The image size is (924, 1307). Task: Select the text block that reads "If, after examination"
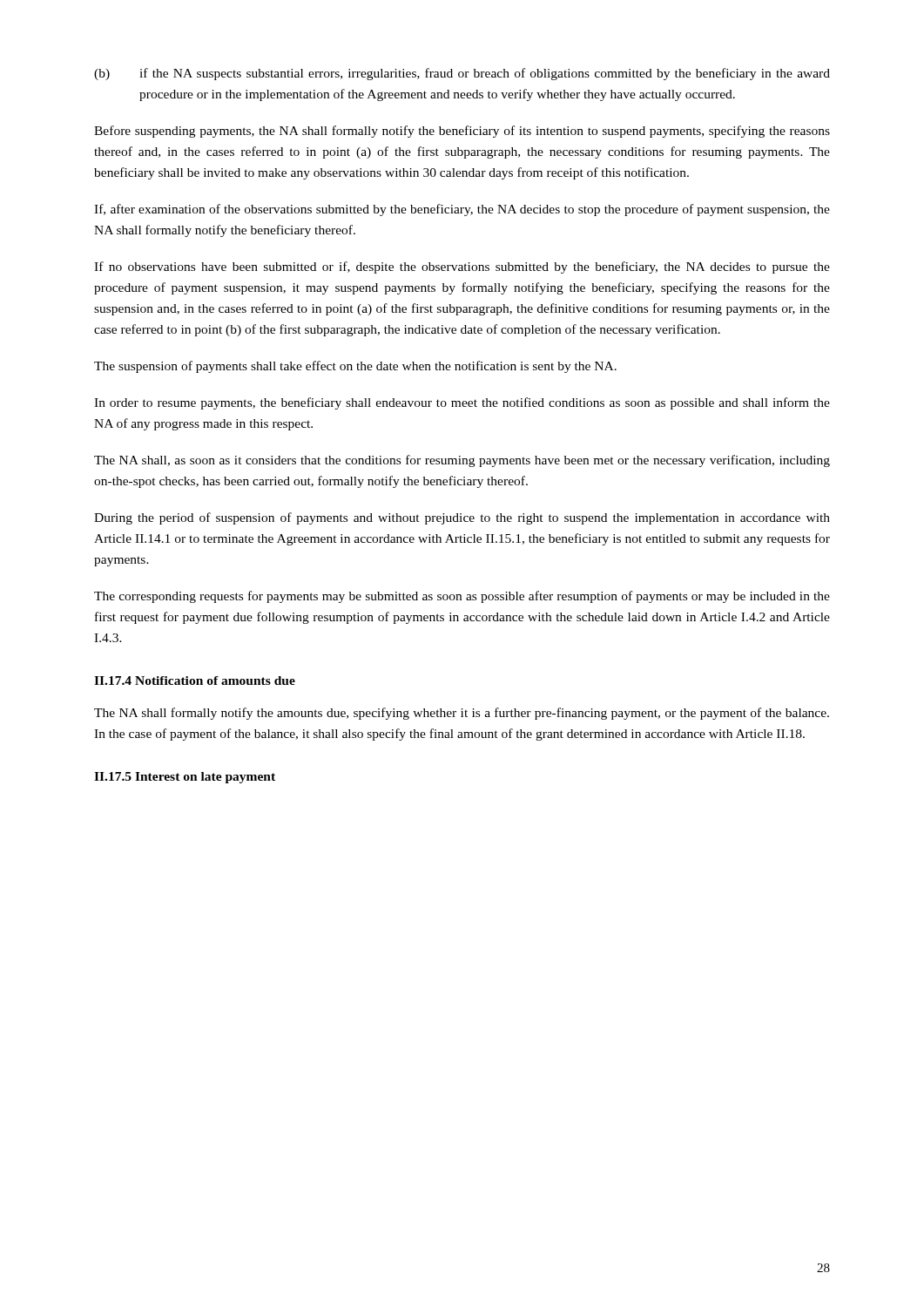[462, 219]
